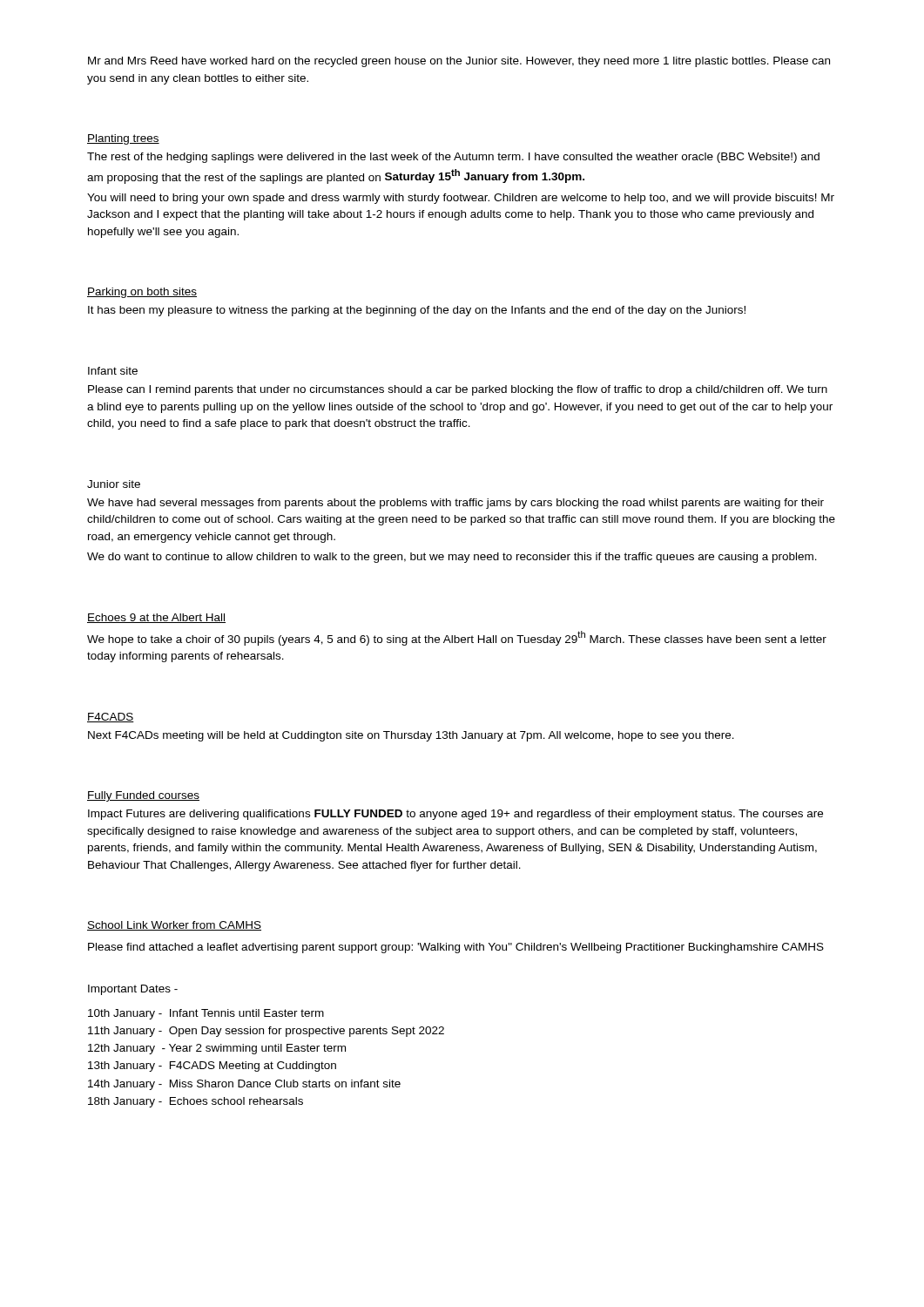Screen dimensions: 1307x924
Task: Select the list item with the text "13th January - F4CADS"
Action: (212, 1065)
